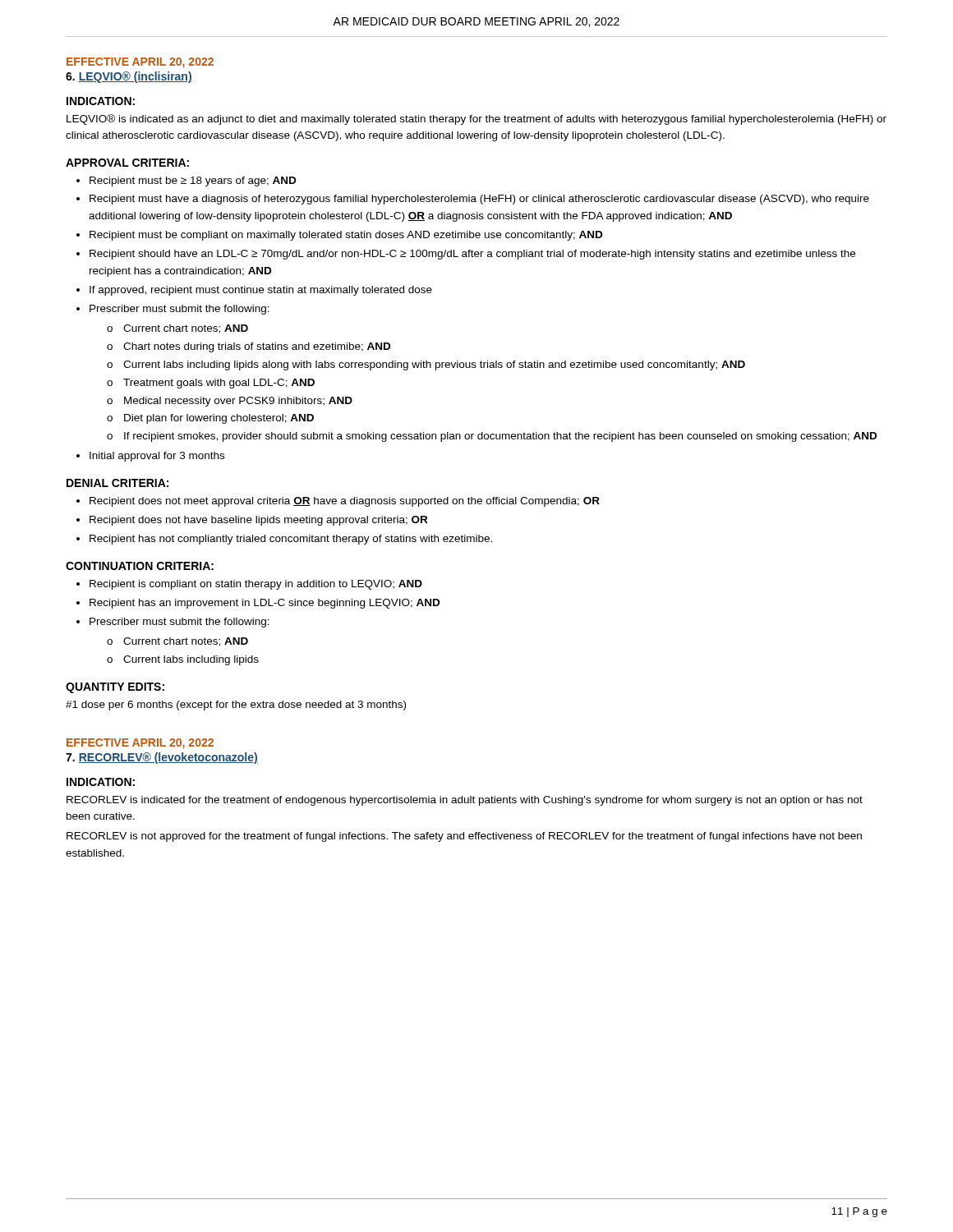Image resolution: width=953 pixels, height=1232 pixels.
Task: Where does it say "Treatment goals with goal LDL-C; AND"?
Action: click(x=219, y=382)
